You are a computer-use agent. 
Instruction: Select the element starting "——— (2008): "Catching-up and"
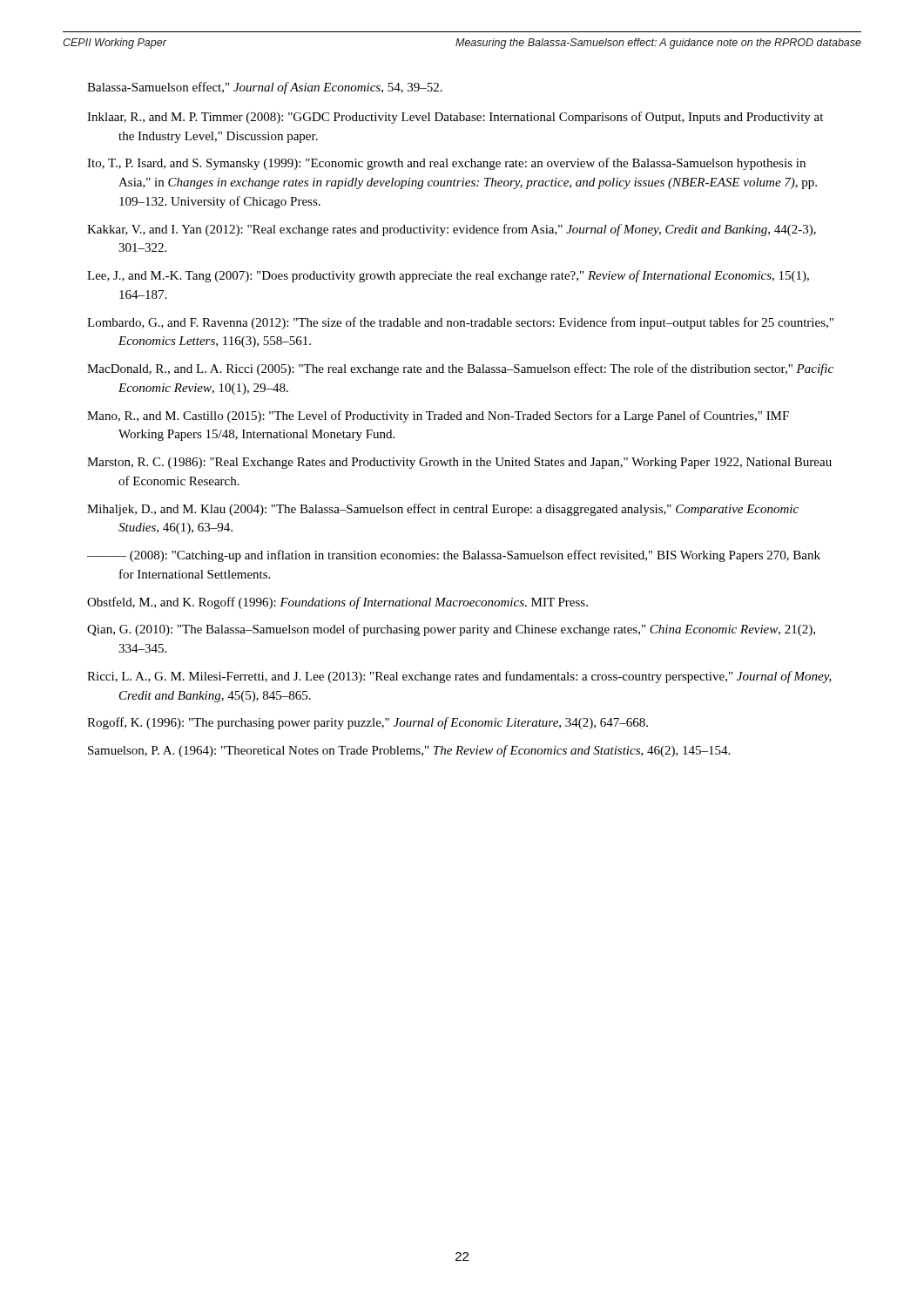(x=454, y=564)
